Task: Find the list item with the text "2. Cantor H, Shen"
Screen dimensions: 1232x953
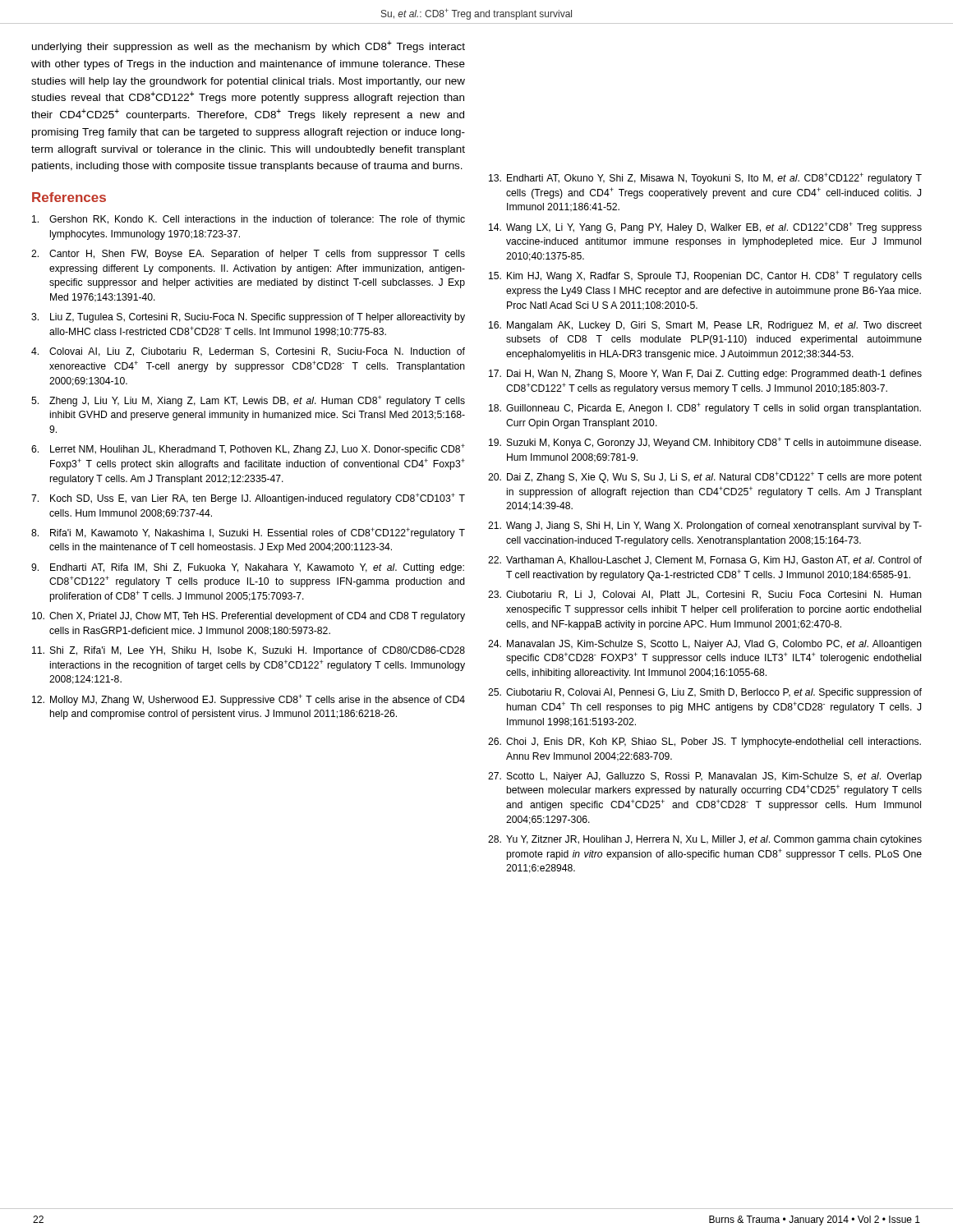Action: pos(248,276)
